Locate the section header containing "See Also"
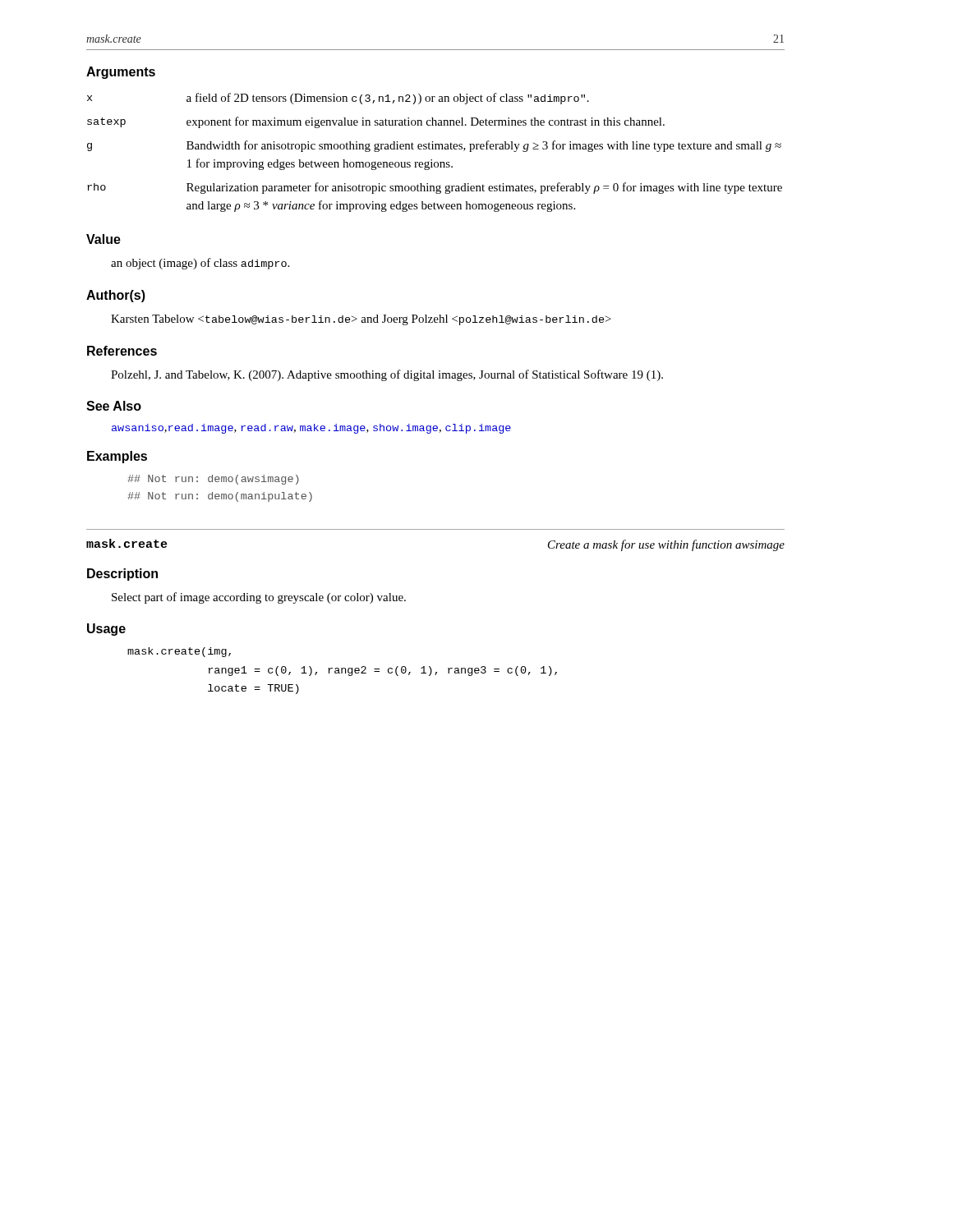The height and width of the screenshot is (1232, 953). tap(114, 406)
